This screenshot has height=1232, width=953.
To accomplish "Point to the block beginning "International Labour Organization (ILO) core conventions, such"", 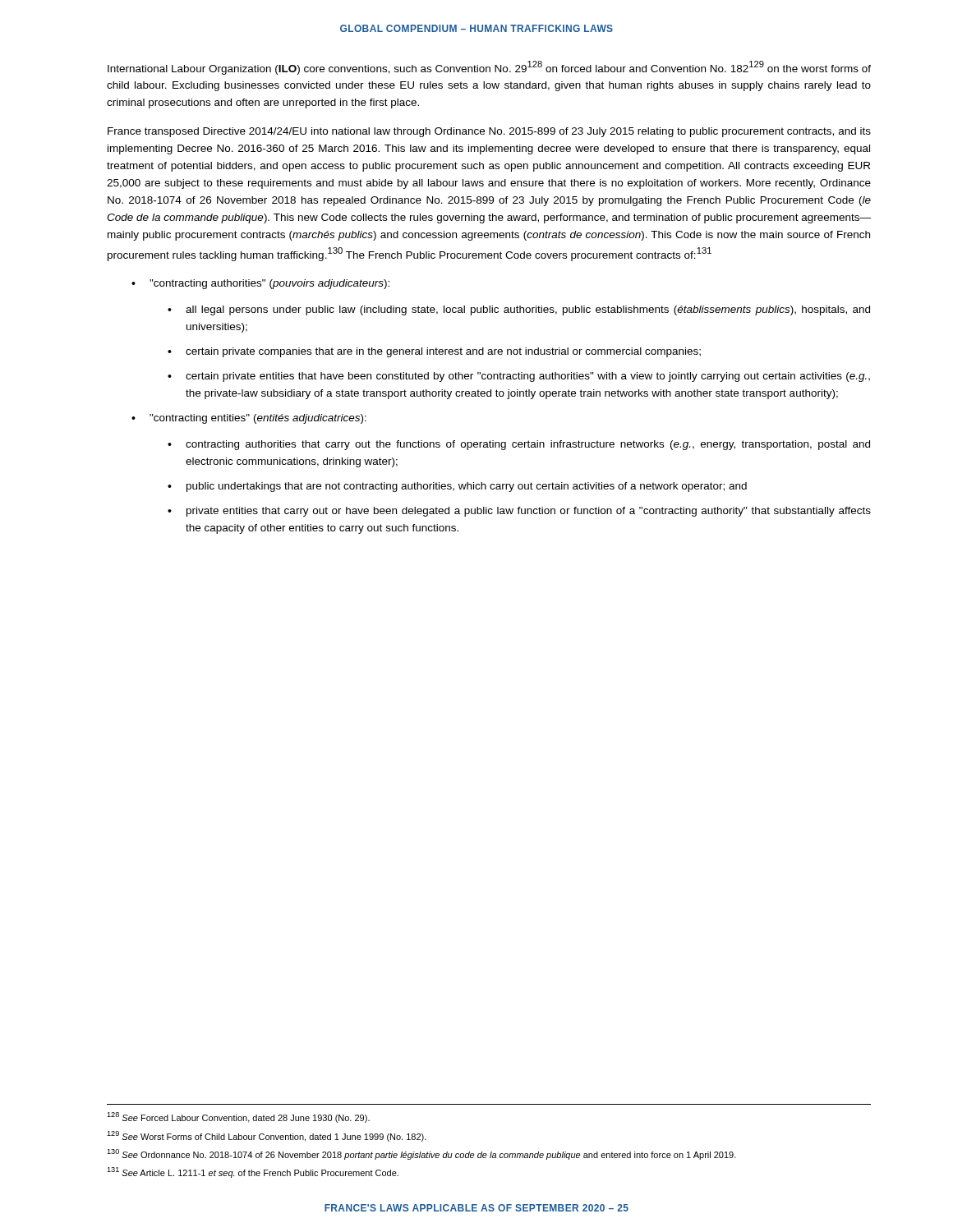I will [489, 84].
